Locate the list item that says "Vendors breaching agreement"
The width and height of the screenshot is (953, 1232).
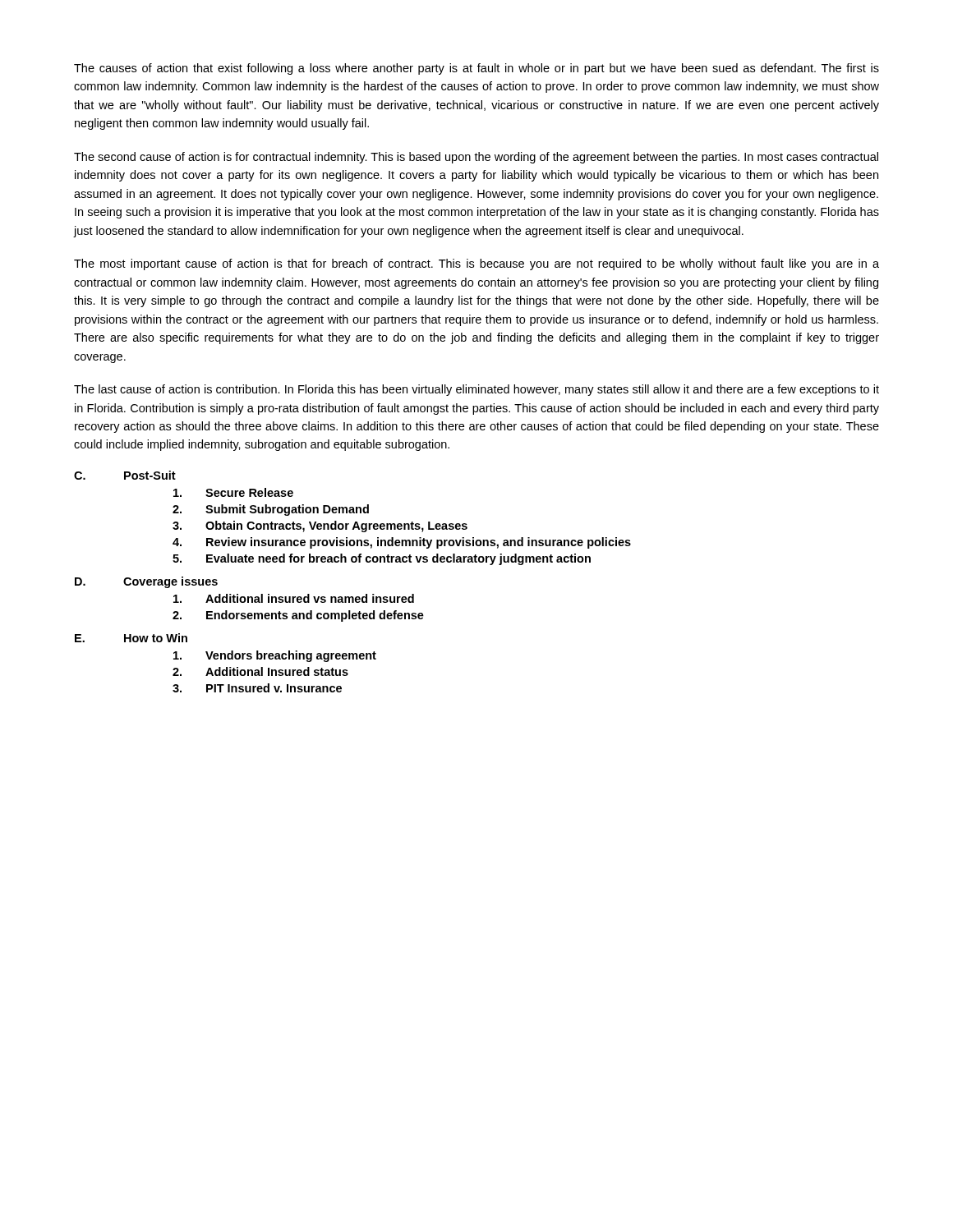coord(274,655)
